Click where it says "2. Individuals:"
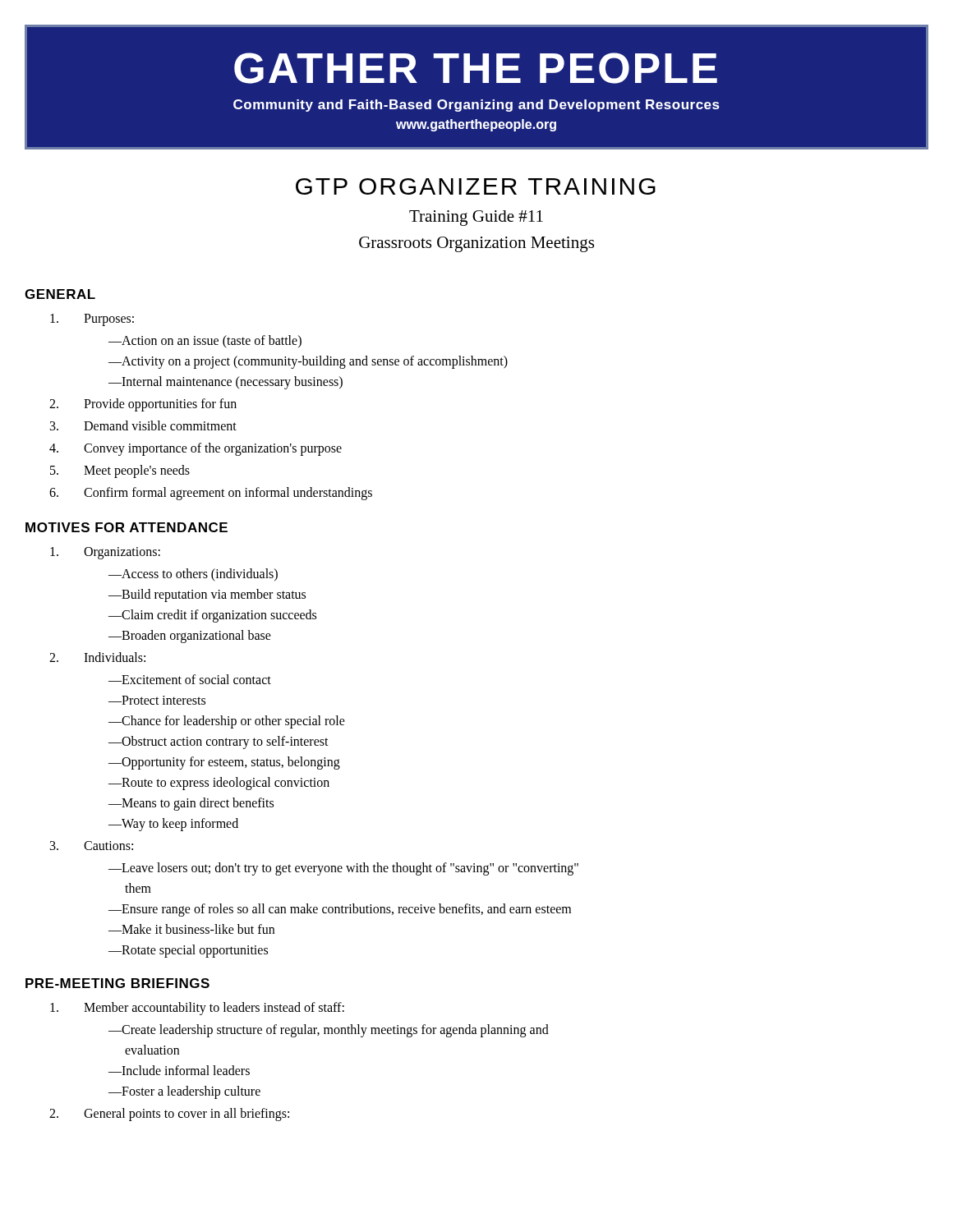This screenshot has width=953, height=1232. (97, 657)
